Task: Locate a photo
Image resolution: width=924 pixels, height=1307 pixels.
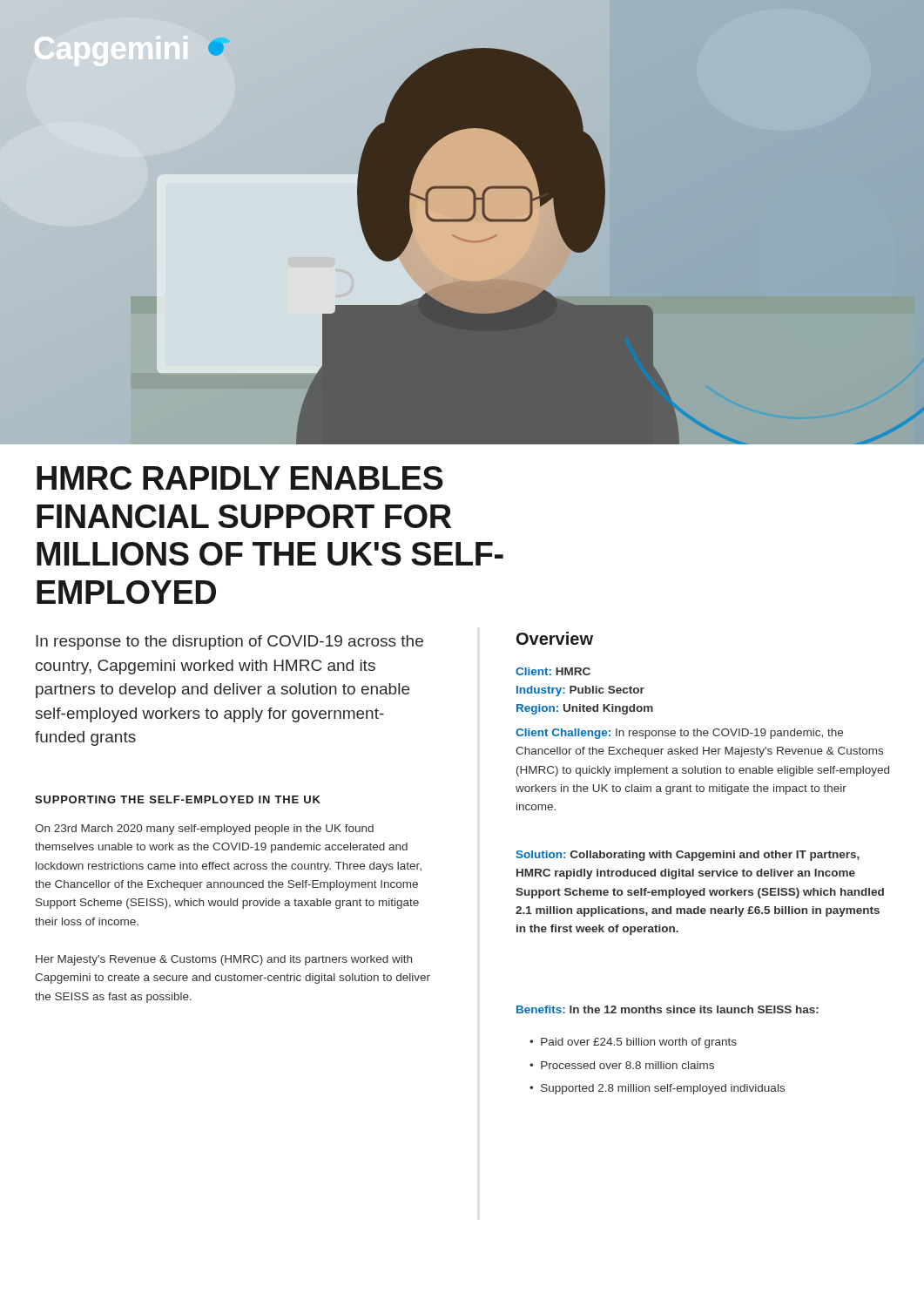Action: [462, 222]
